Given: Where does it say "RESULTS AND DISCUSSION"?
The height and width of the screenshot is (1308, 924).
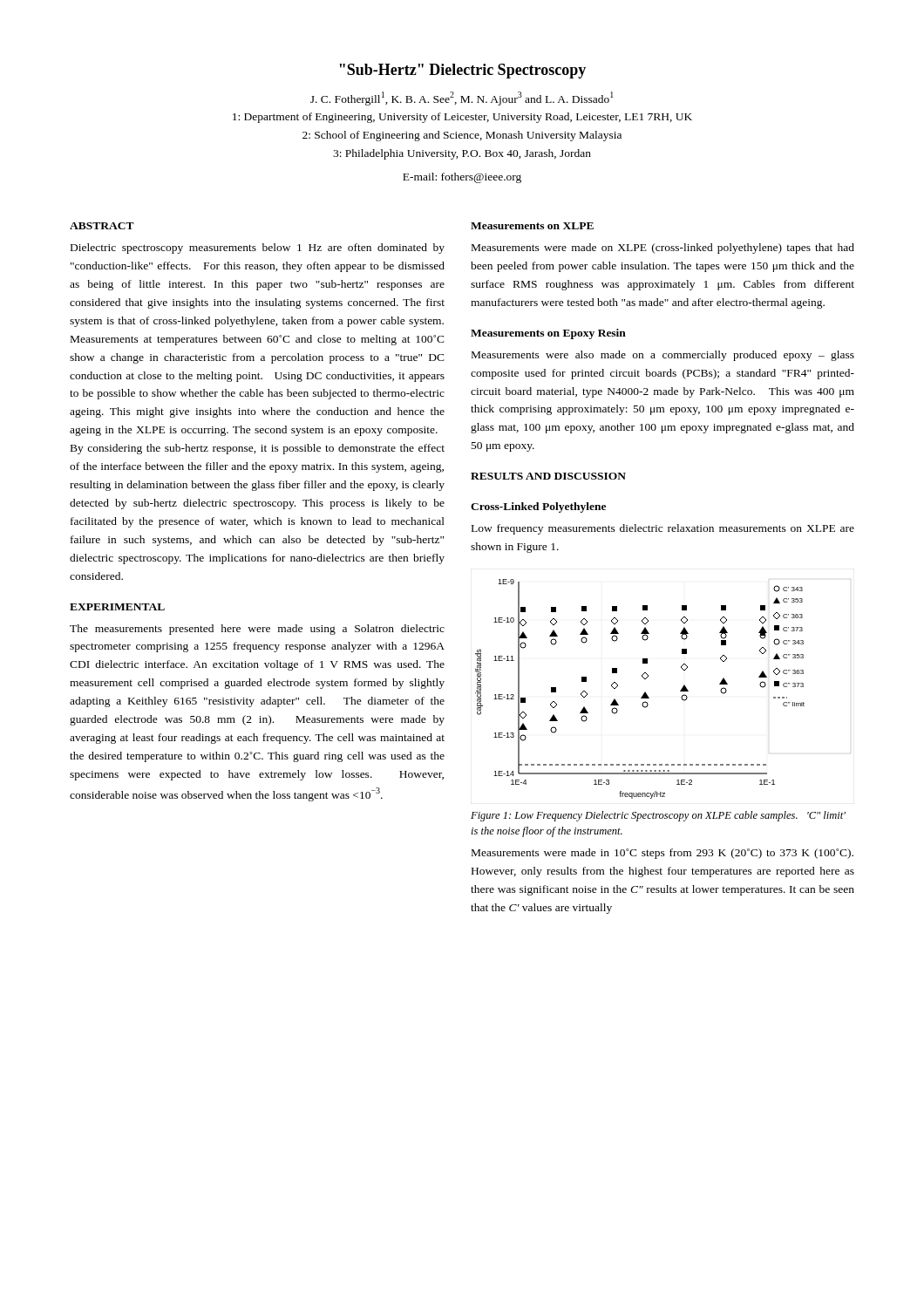Looking at the screenshot, I should [x=548, y=476].
